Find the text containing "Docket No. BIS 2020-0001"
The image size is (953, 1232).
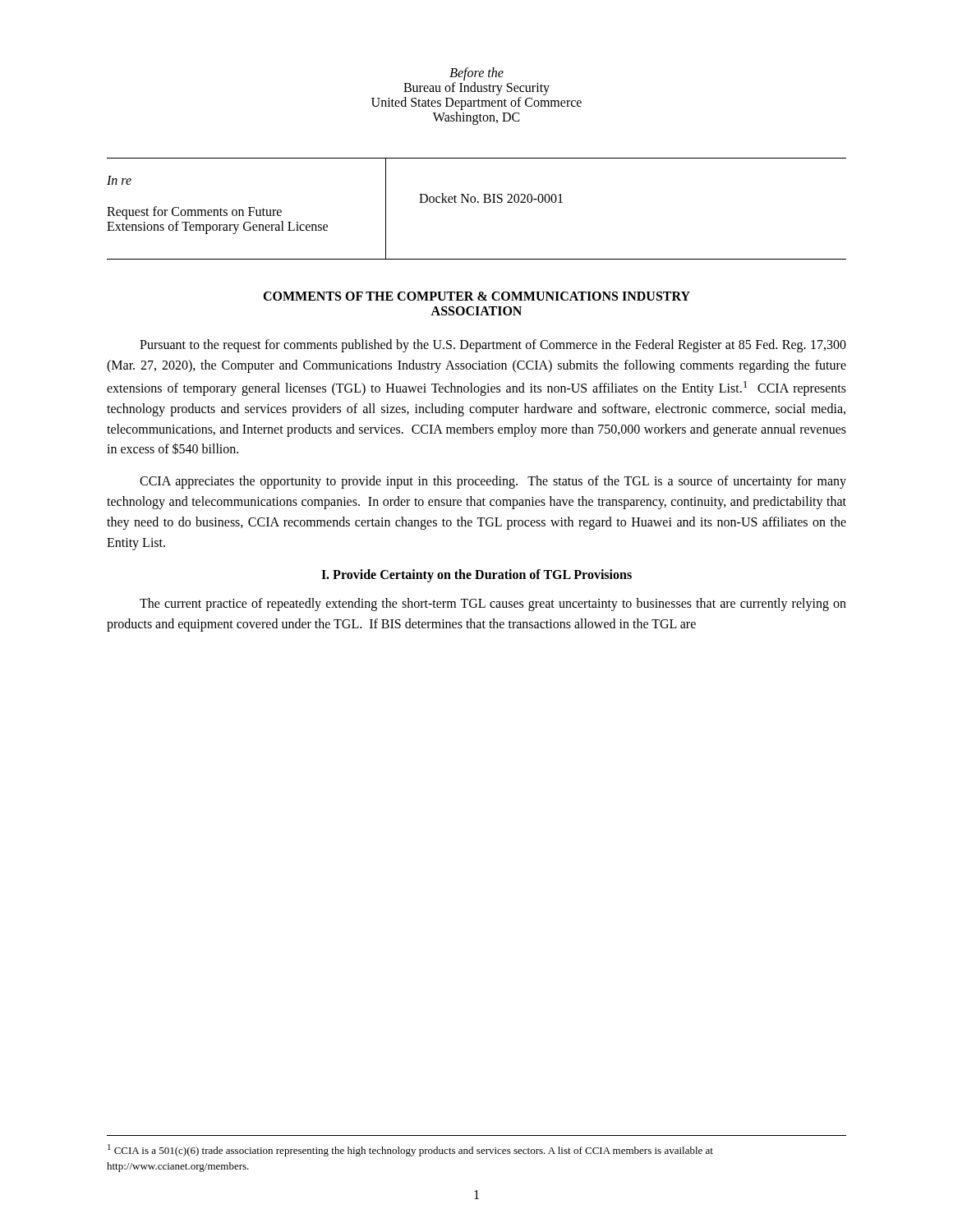coord(491,198)
